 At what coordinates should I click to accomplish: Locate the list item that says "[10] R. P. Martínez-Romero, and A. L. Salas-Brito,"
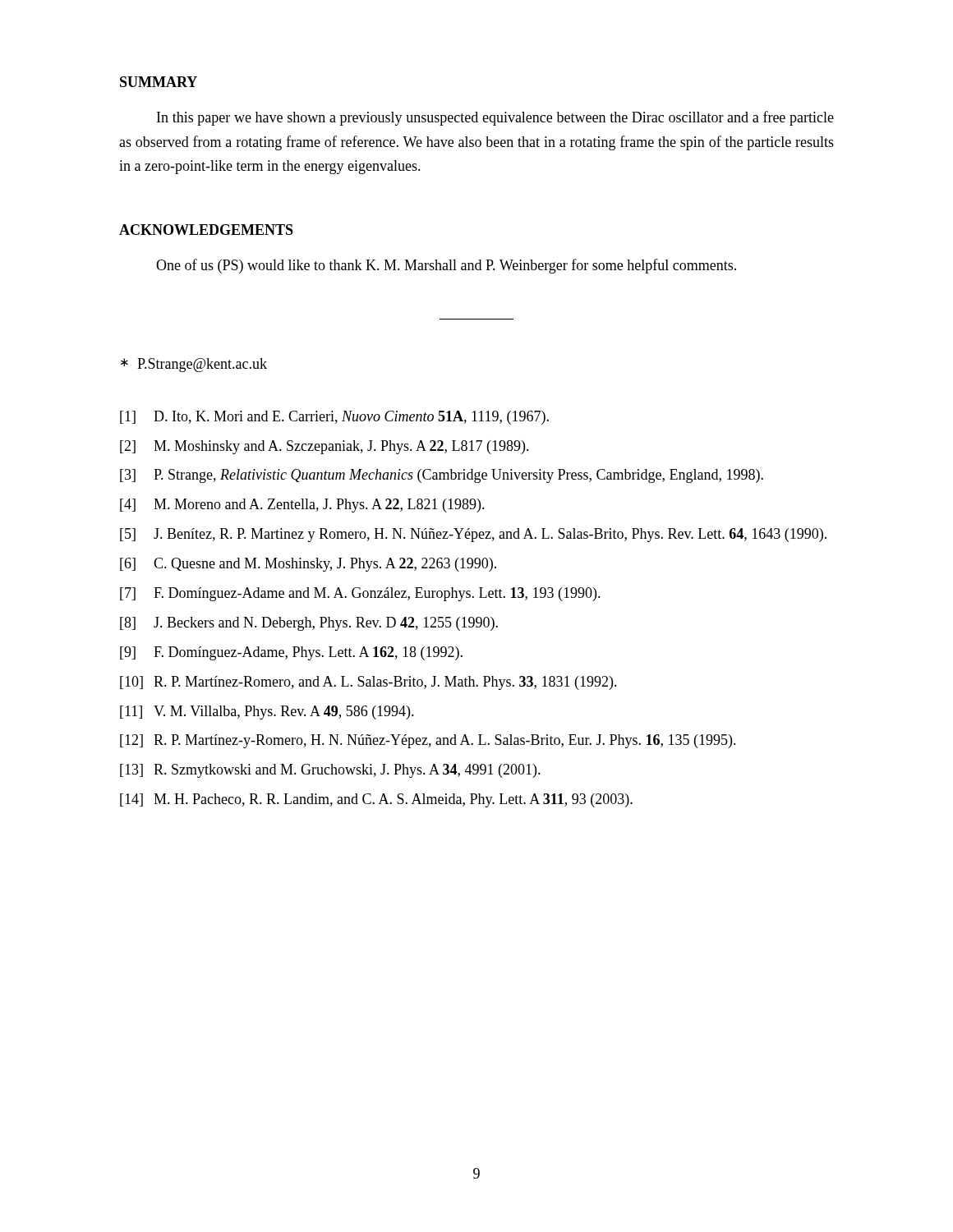pyautogui.click(x=476, y=682)
